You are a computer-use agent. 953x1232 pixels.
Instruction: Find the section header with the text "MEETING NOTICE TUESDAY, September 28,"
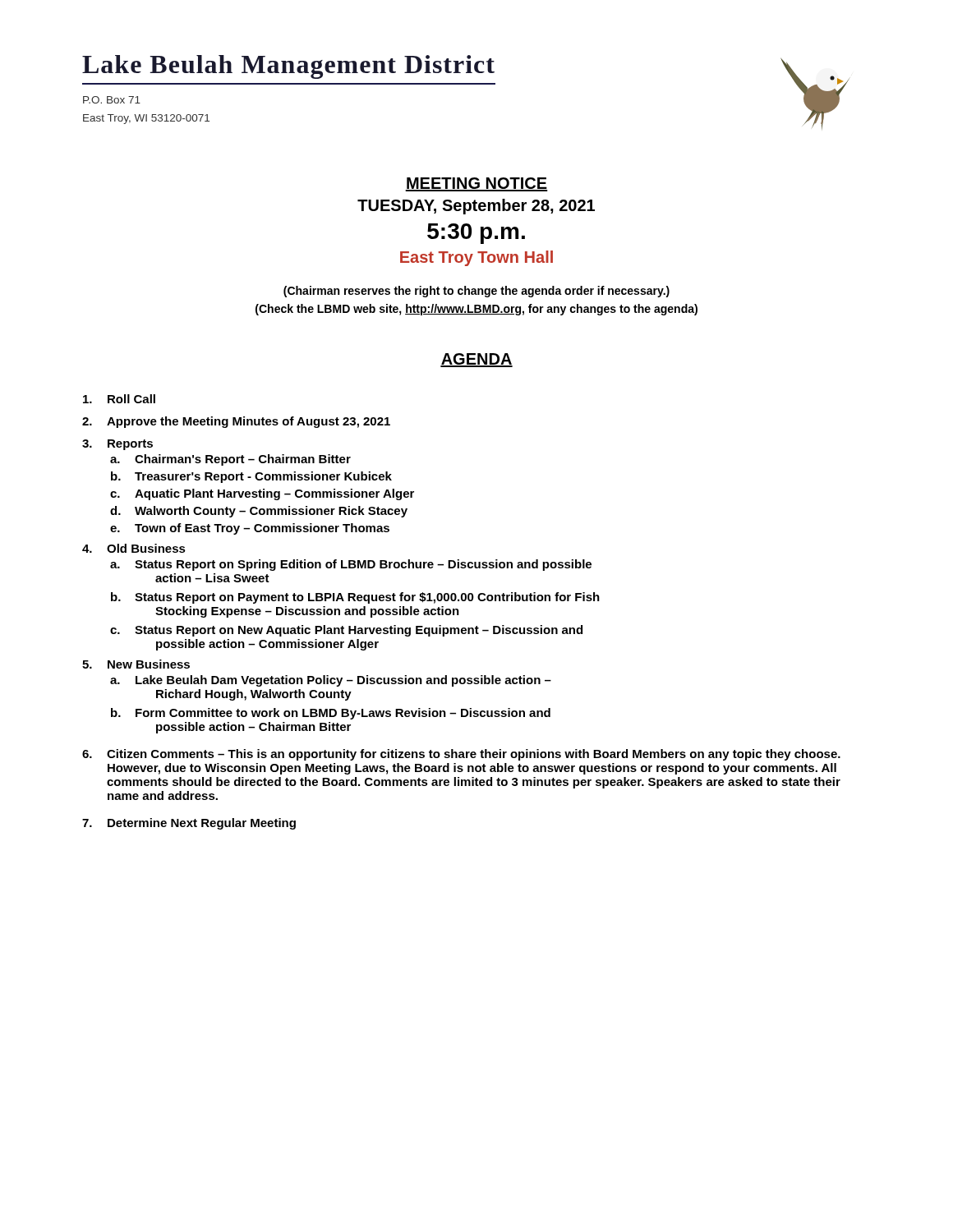tap(476, 221)
